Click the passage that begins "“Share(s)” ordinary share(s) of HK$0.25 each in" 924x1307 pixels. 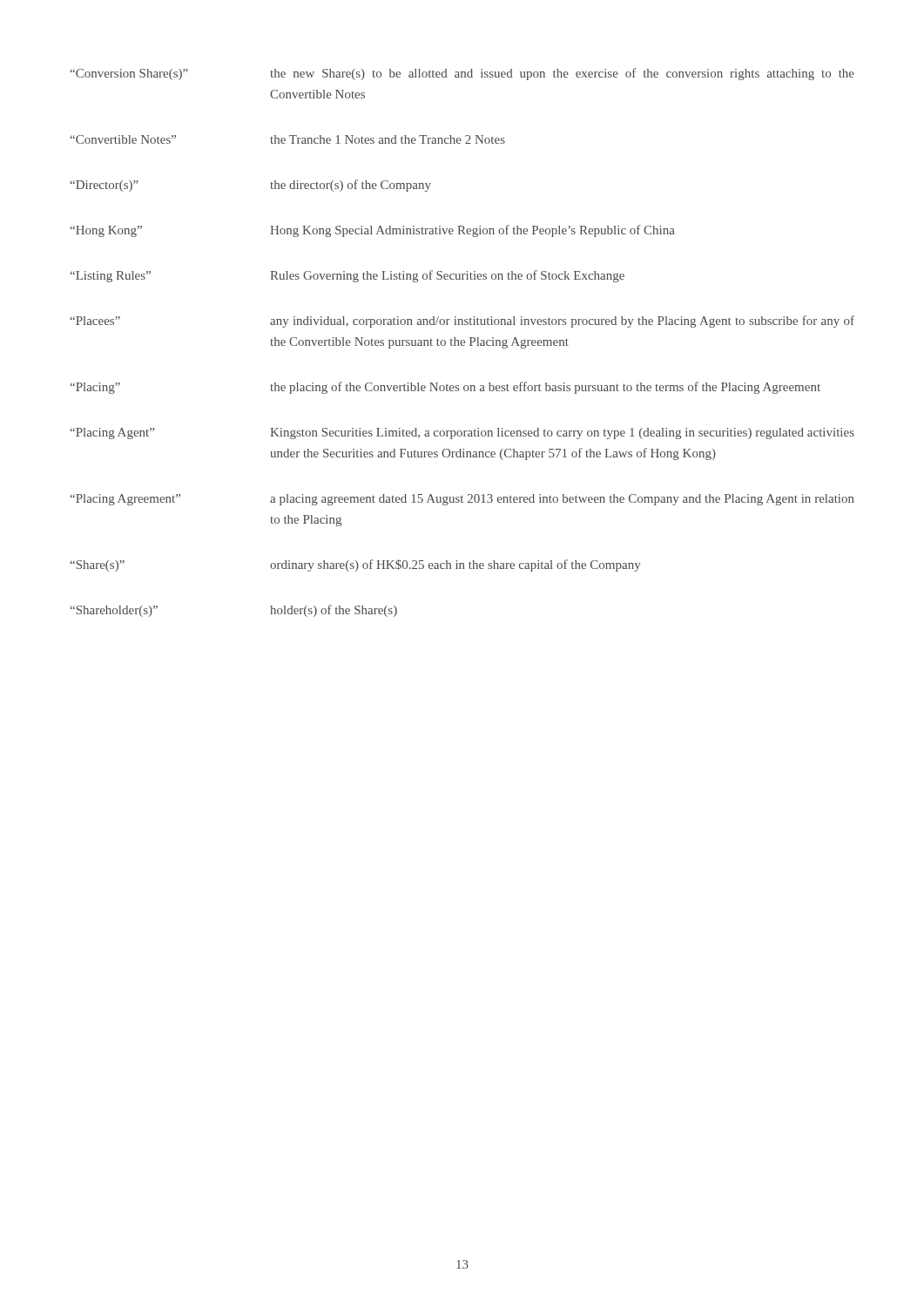click(x=462, y=565)
